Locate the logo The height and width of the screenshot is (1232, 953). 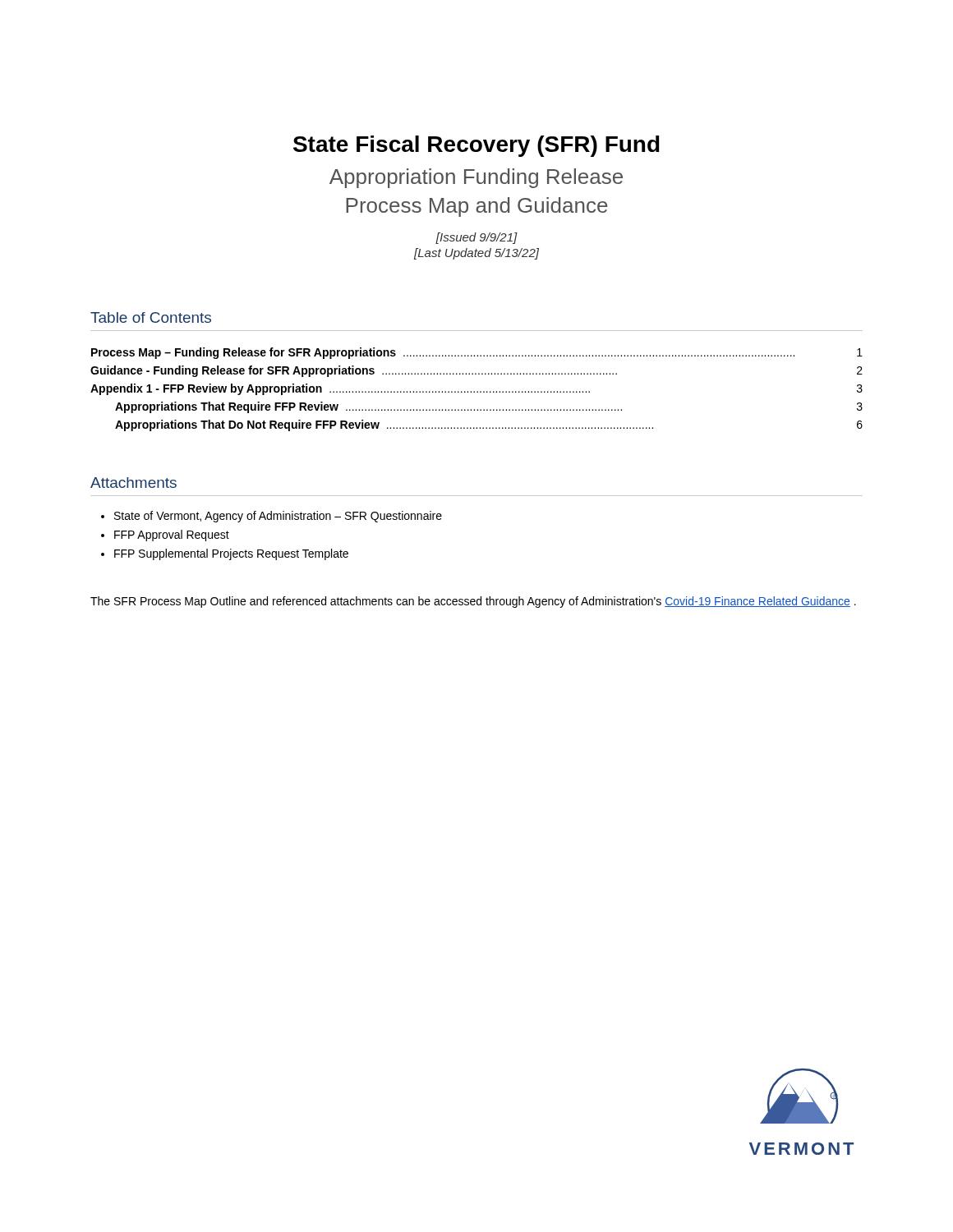(803, 1115)
